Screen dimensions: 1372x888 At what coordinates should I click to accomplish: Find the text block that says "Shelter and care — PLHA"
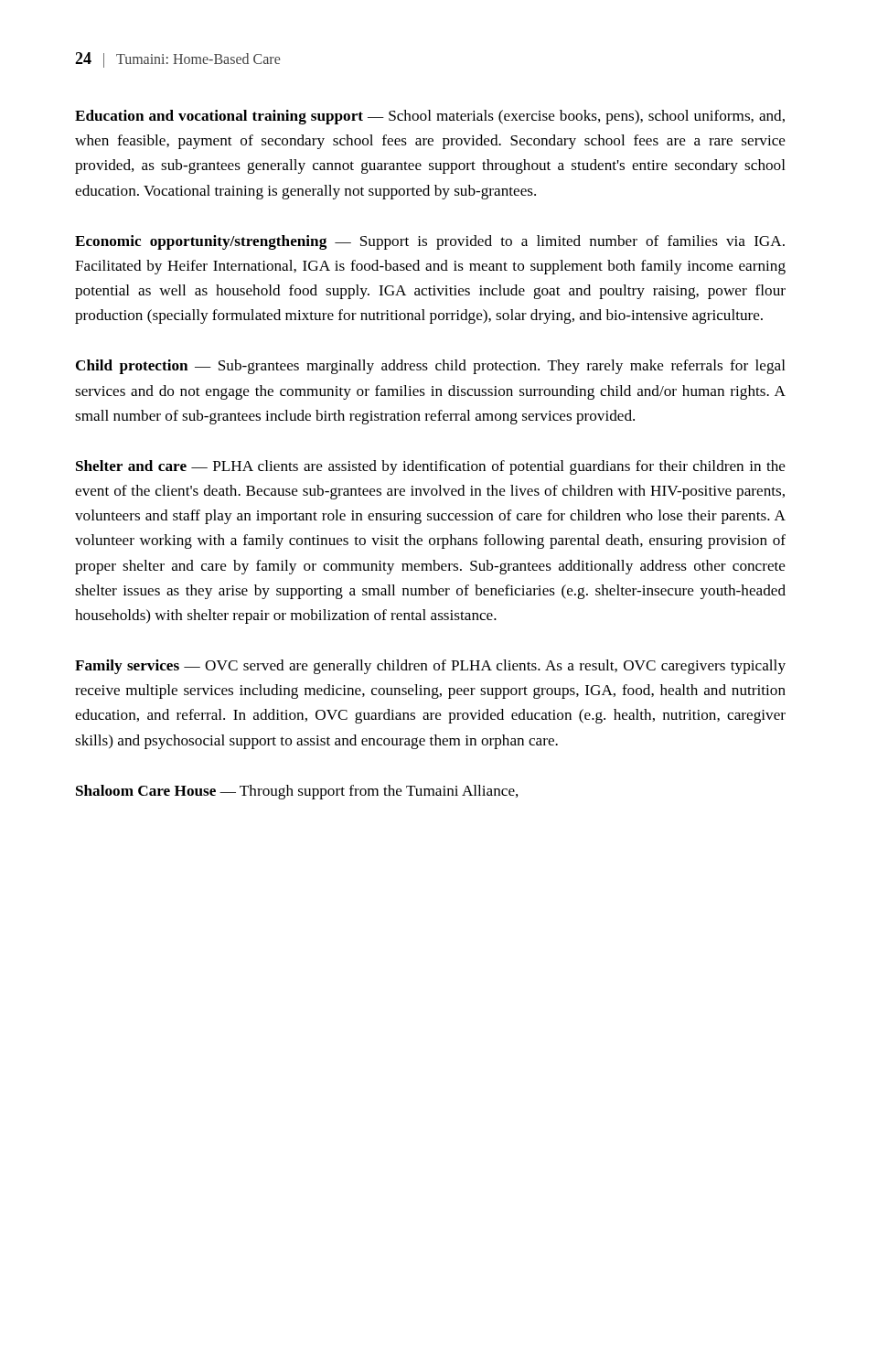coord(430,540)
